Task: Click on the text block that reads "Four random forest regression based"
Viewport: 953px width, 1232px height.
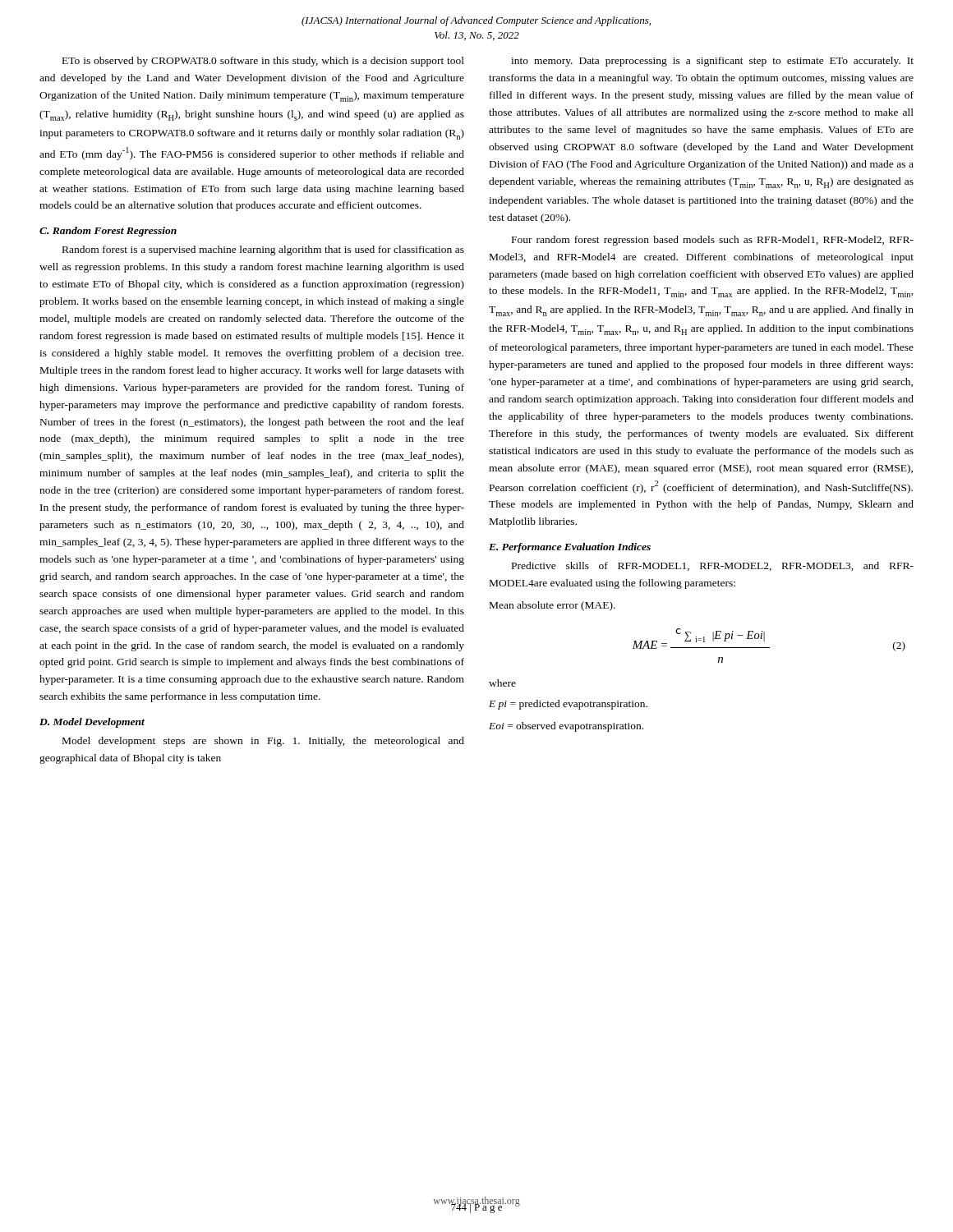Action: pyautogui.click(x=701, y=381)
